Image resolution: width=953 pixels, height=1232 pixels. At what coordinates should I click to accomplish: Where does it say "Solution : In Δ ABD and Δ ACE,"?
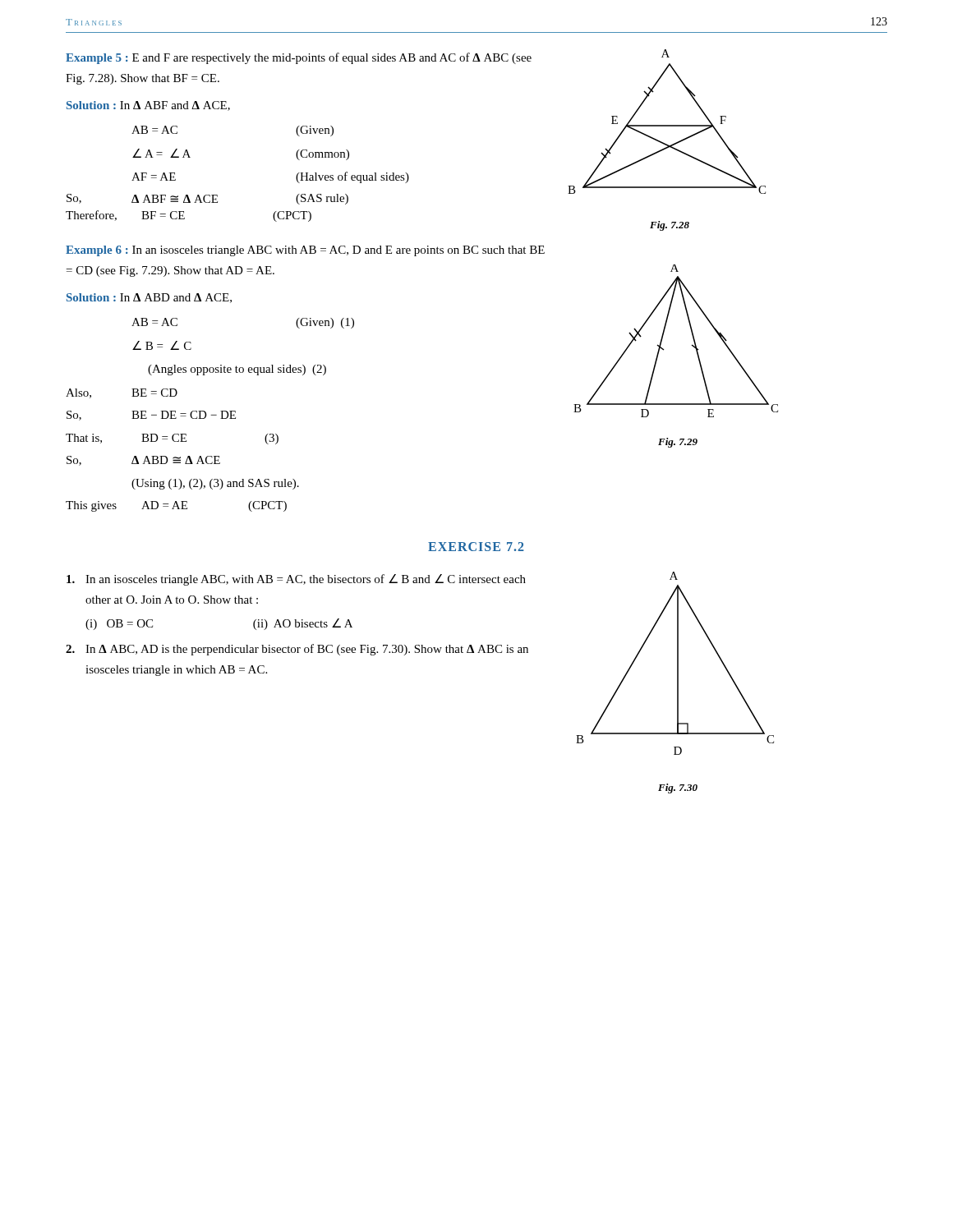(x=149, y=297)
